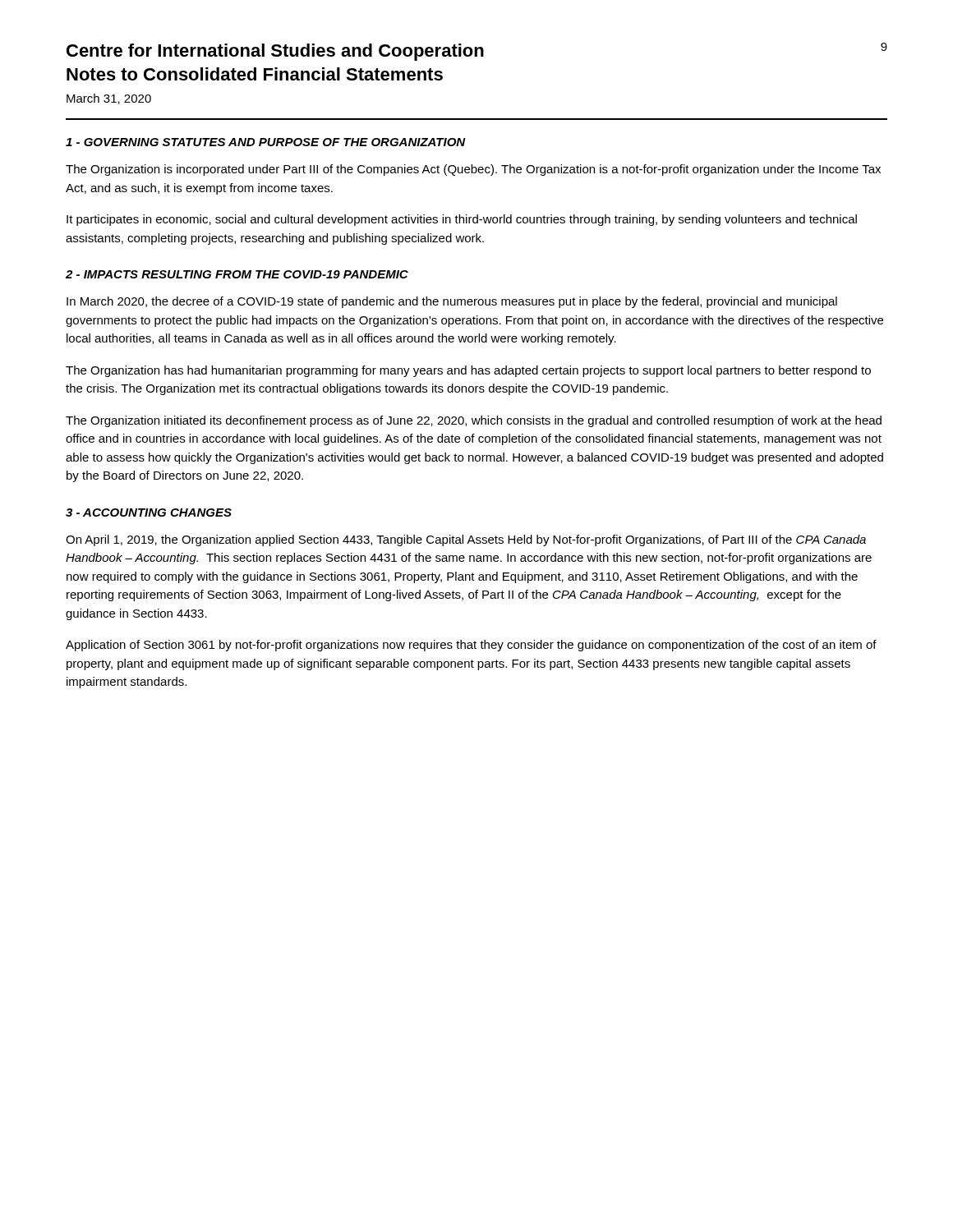
Task: Click on the text starting "On April 1, 2019, the Organization applied"
Action: pos(469,576)
